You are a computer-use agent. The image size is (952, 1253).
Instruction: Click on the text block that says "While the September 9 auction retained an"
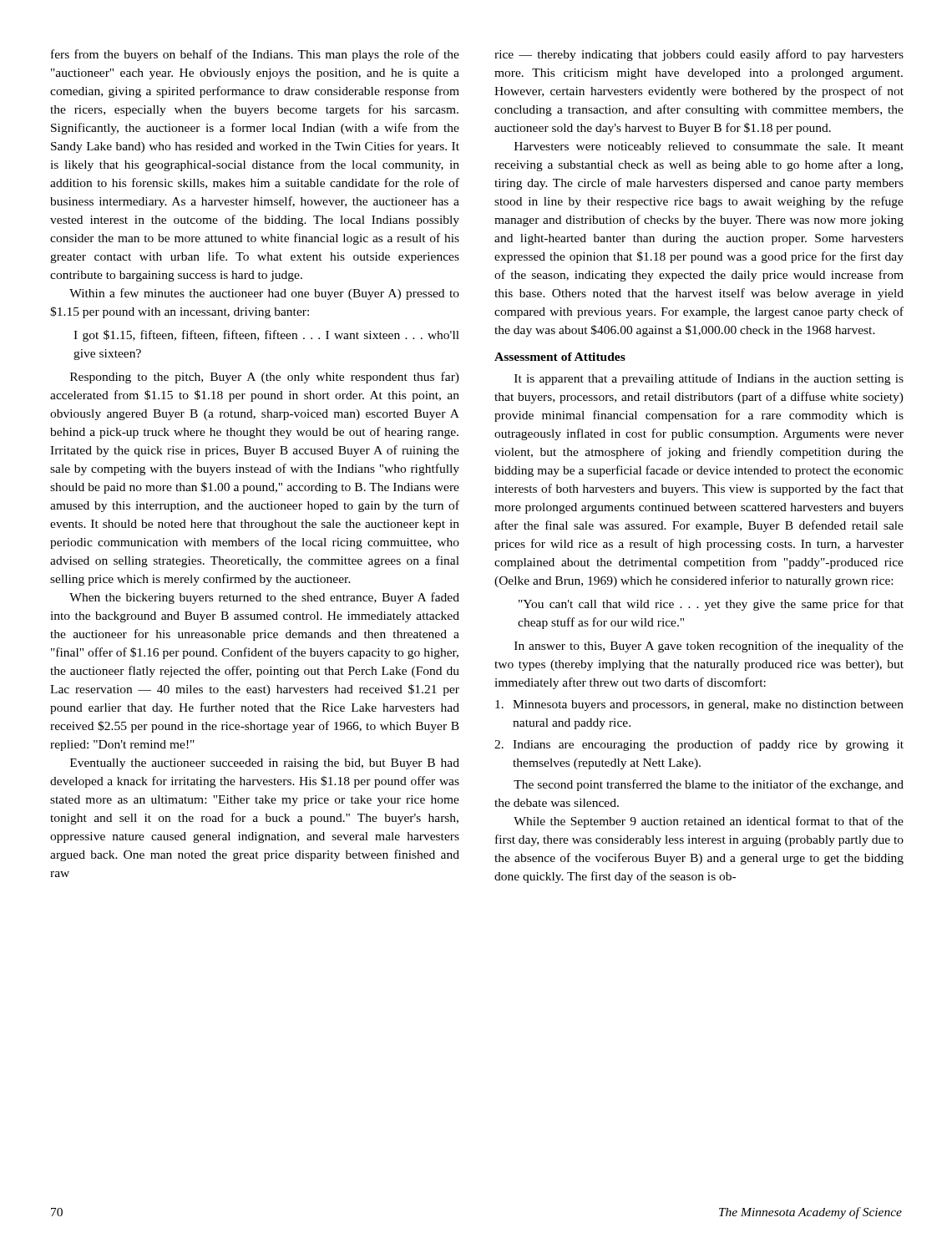point(699,849)
